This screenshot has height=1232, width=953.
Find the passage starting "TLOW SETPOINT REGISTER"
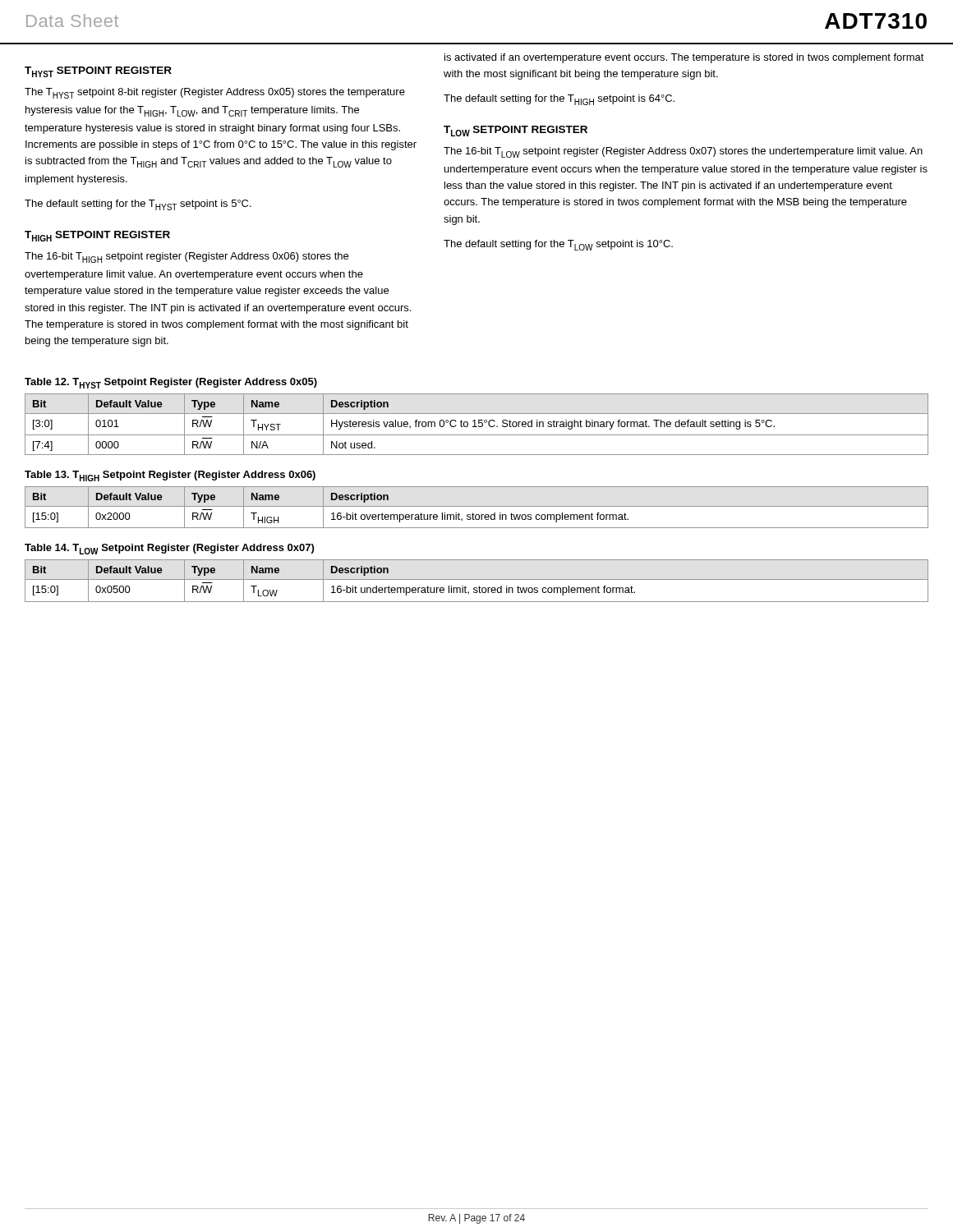[x=516, y=131]
